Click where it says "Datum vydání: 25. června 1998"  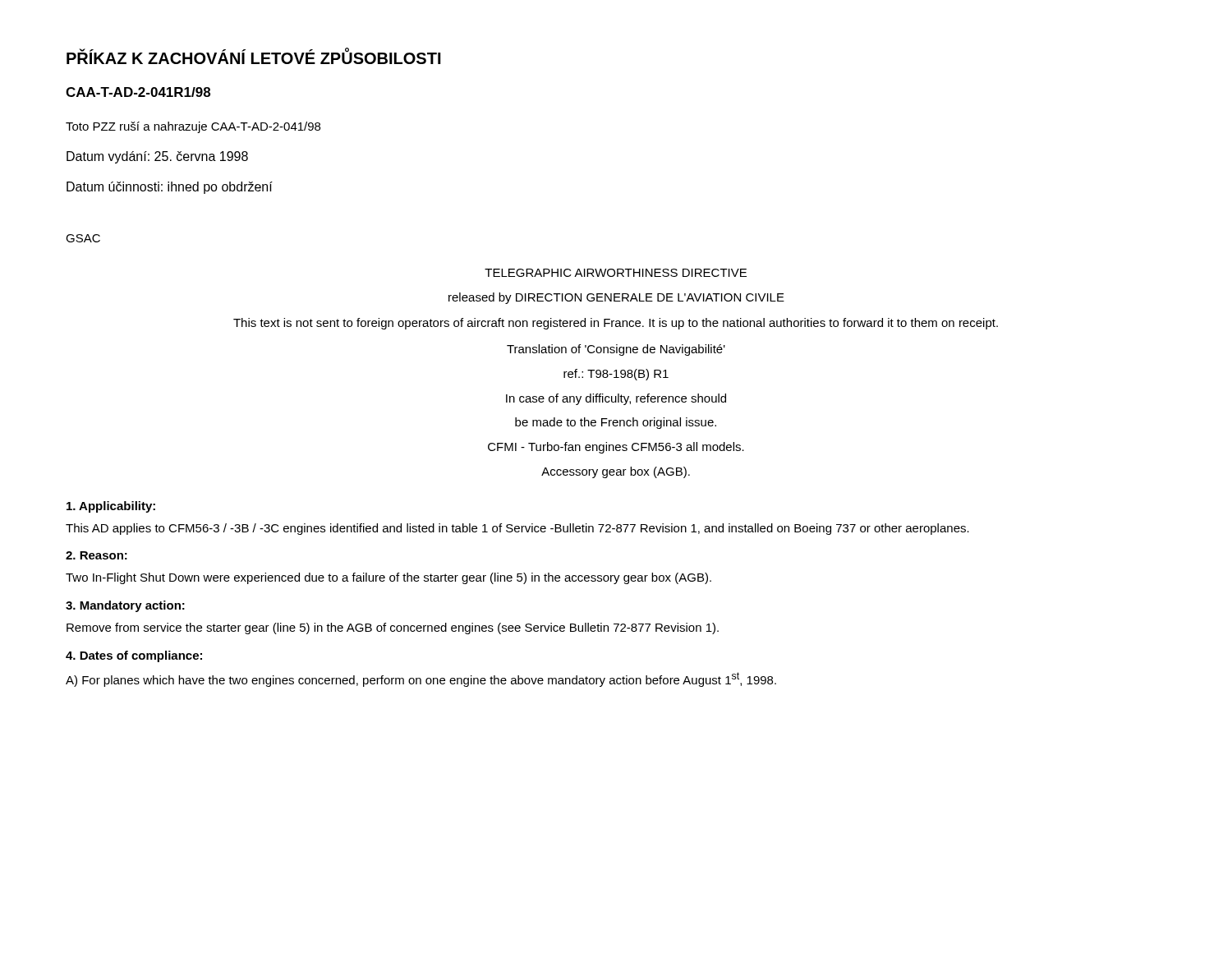(x=157, y=156)
